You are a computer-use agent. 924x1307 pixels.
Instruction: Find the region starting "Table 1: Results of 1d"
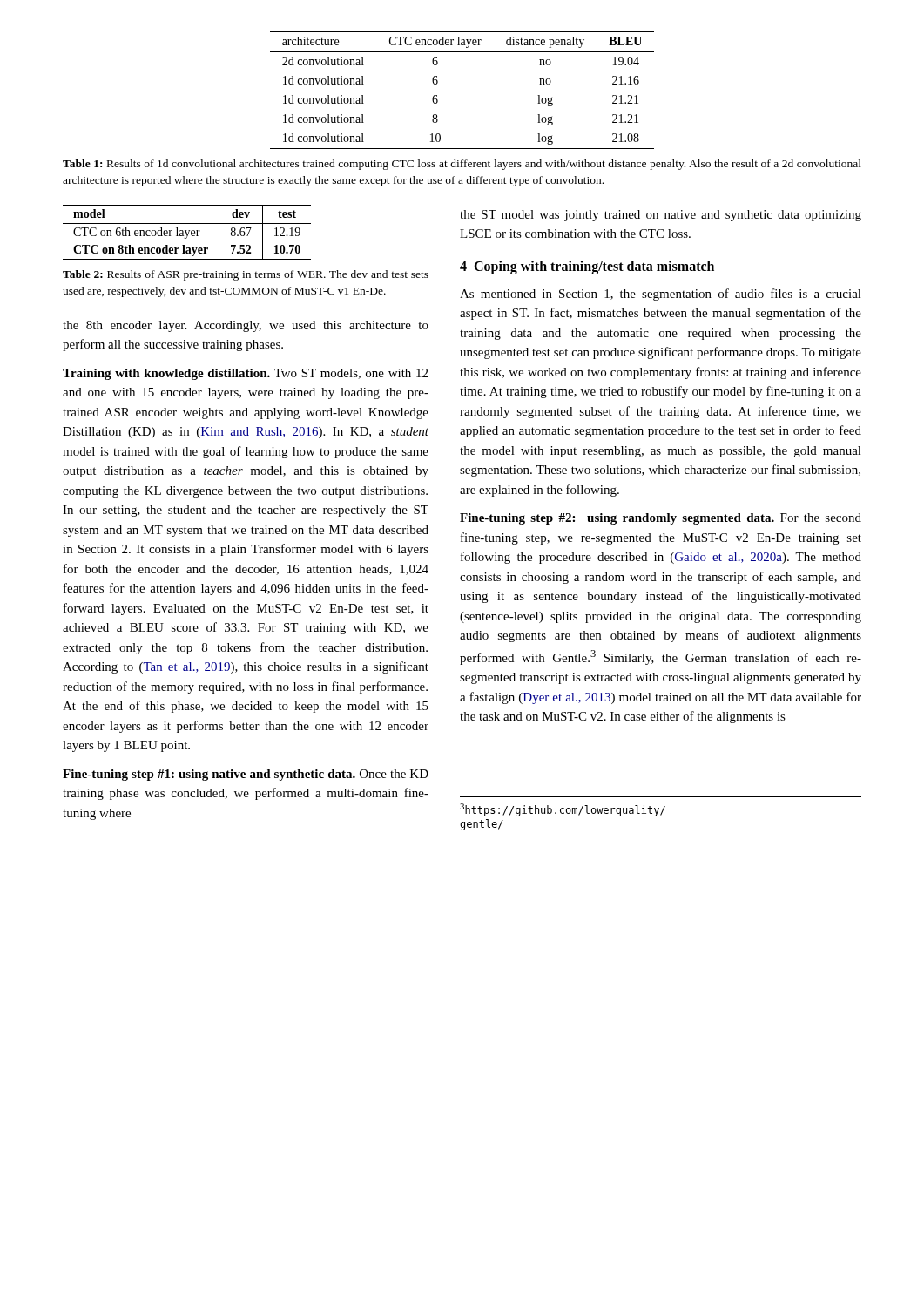462,172
